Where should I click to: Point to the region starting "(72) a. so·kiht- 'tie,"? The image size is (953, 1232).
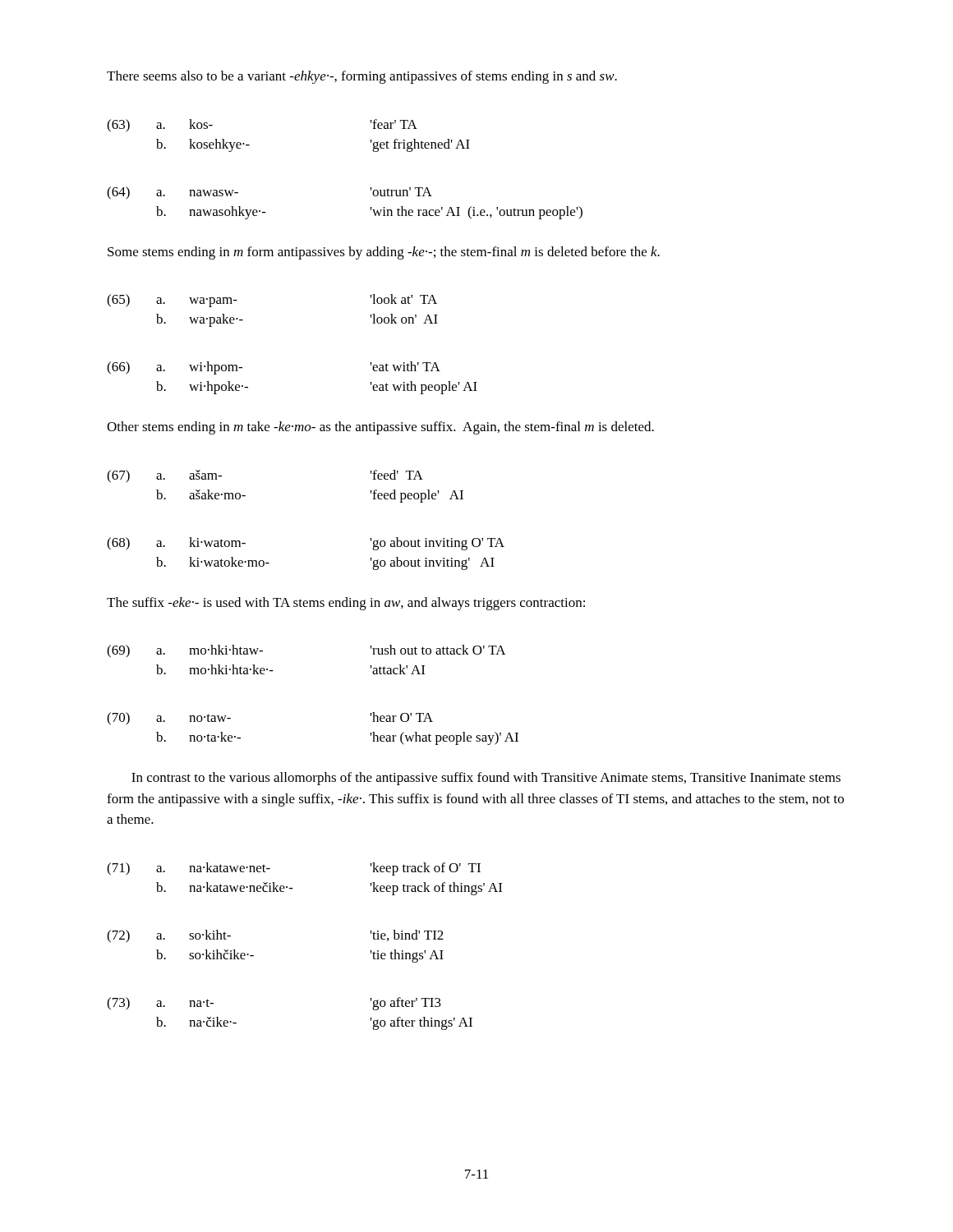[x=115, y=936]
